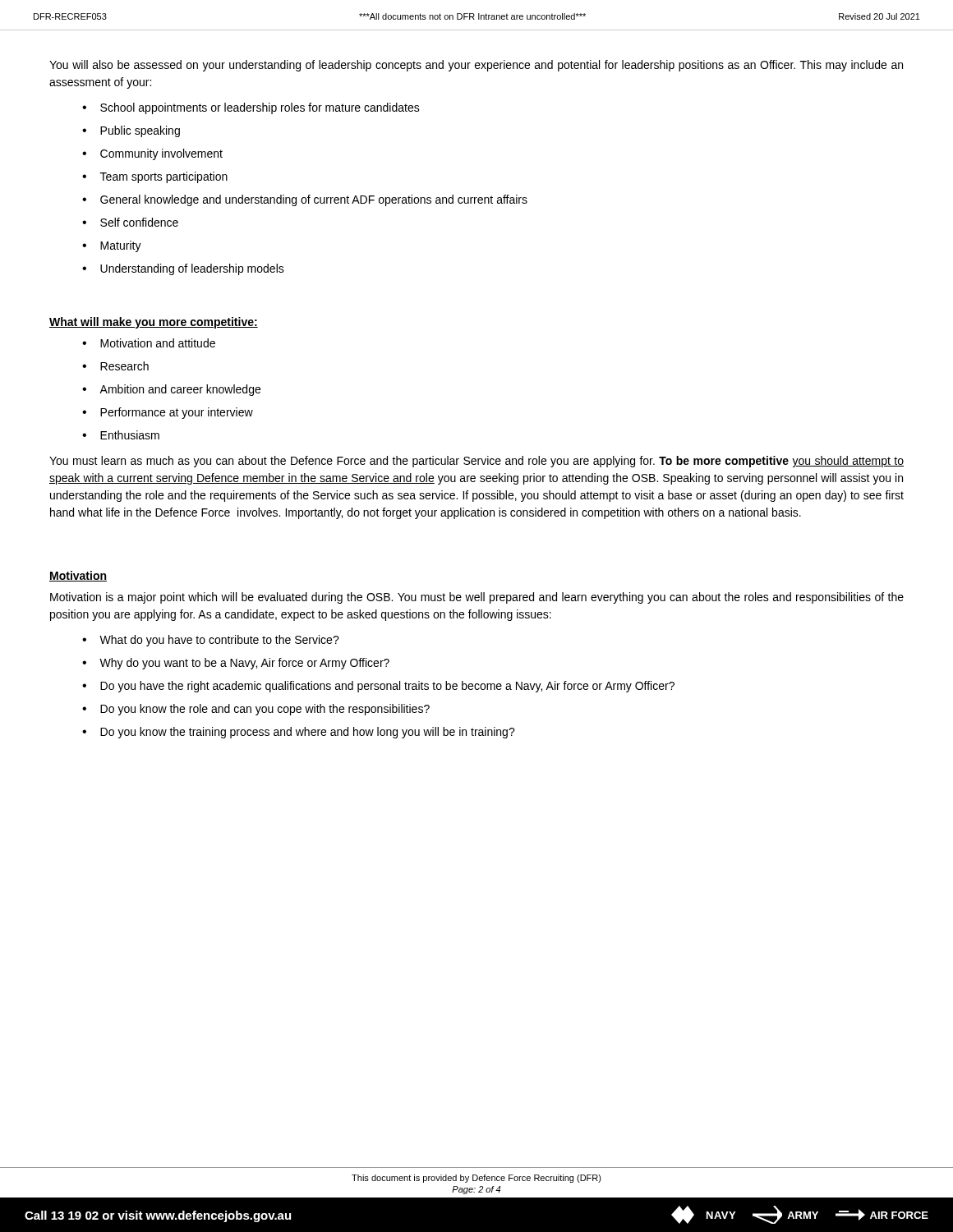
Task: Where does it say "Ambition and career knowledge"?
Action: pos(180,389)
